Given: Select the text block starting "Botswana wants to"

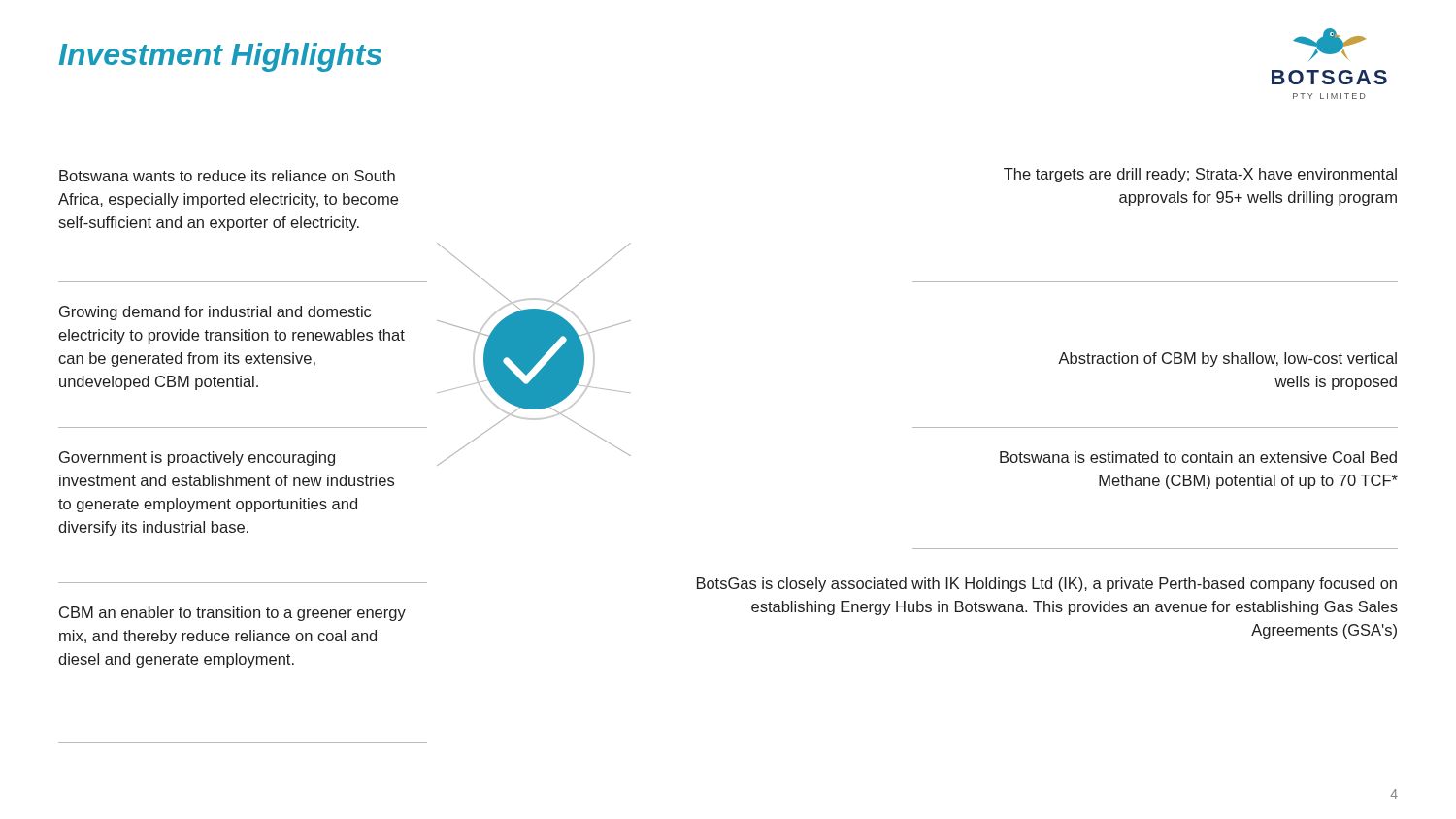Looking at the screenshot, I should coord(229,199).
